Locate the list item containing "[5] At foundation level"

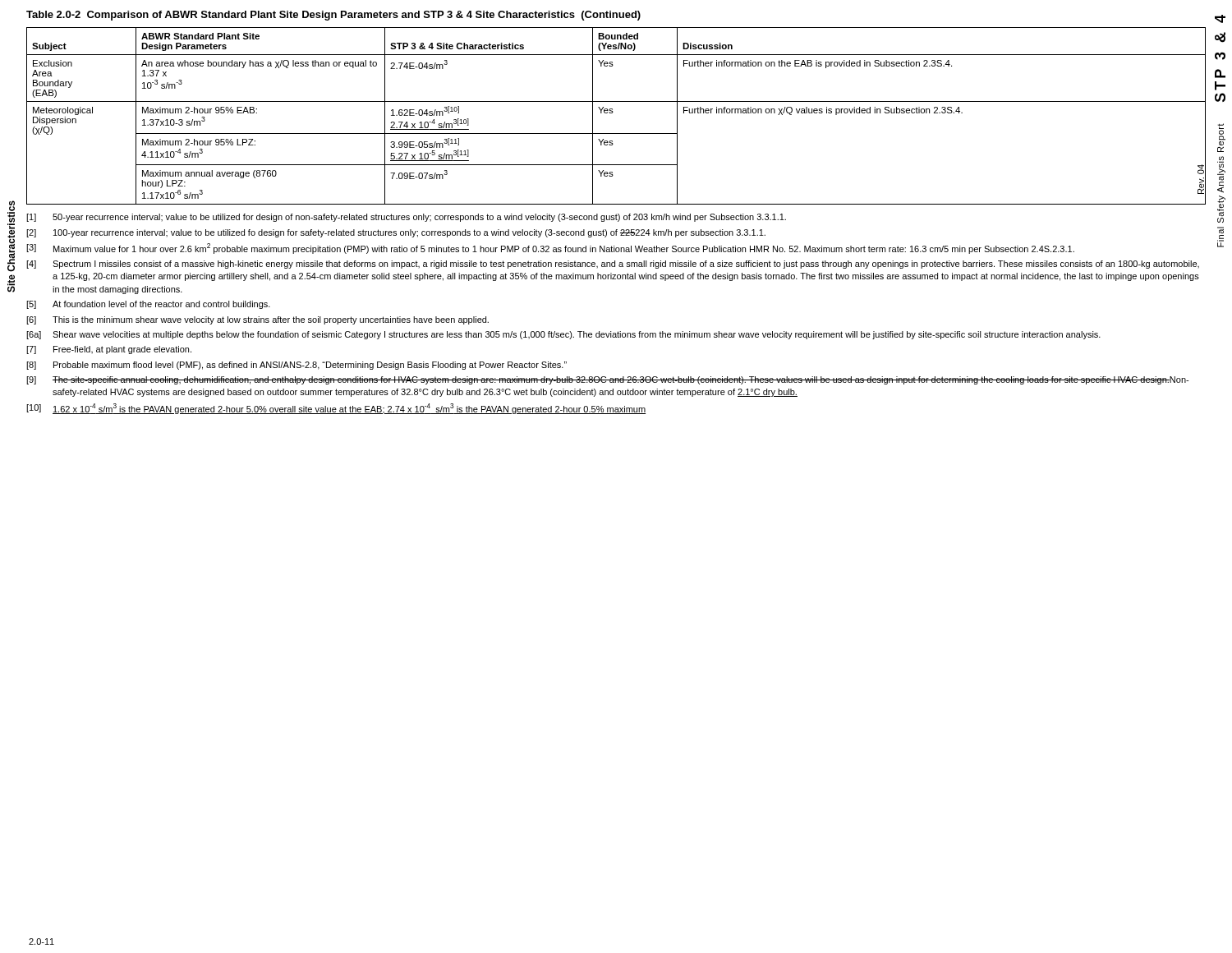point(148,305)
